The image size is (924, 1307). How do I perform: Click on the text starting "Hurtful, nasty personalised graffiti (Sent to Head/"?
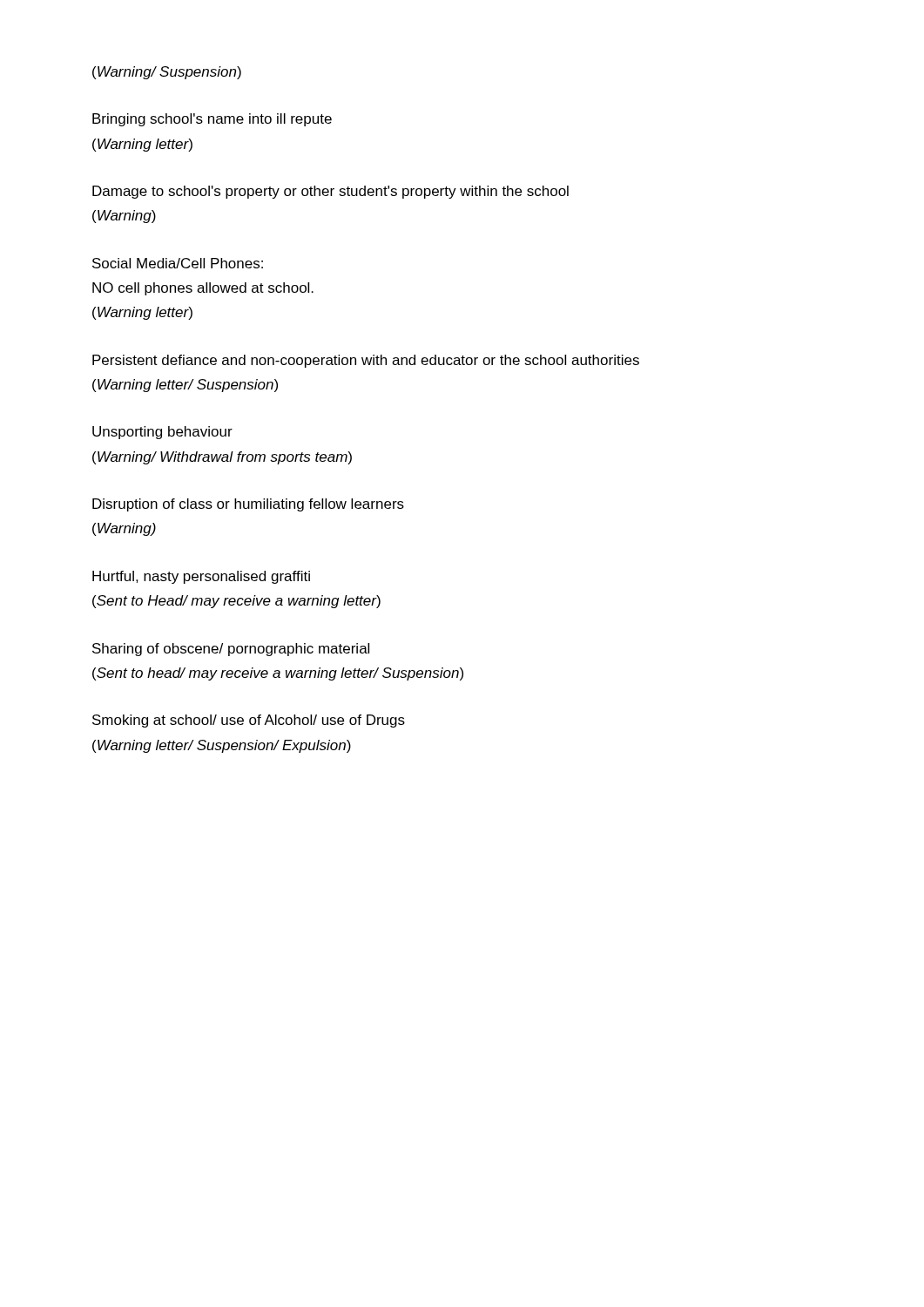pyautogui.click(x=201, y=577)
